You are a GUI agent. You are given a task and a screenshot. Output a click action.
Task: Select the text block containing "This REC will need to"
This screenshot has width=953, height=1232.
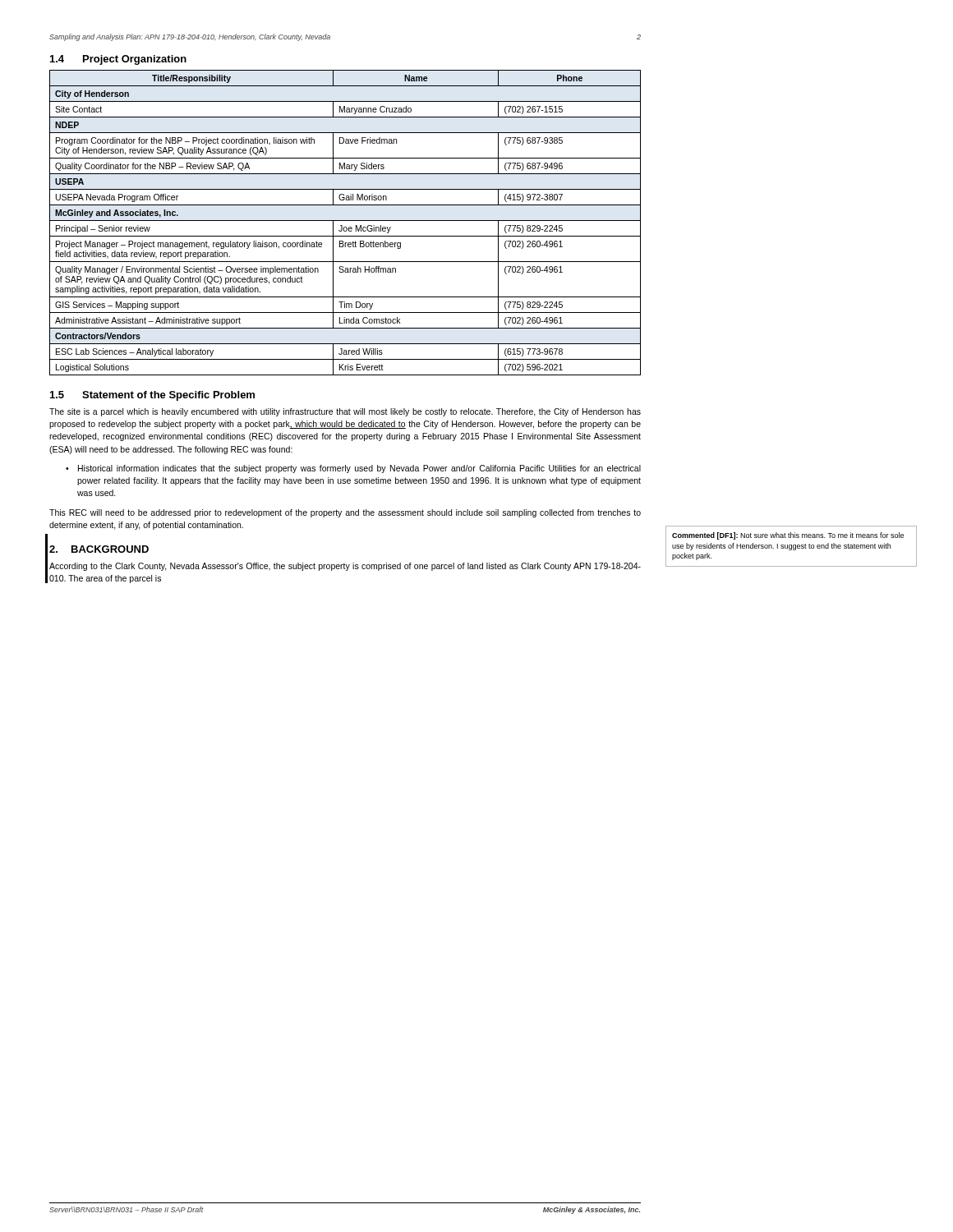tap(345, 518)
